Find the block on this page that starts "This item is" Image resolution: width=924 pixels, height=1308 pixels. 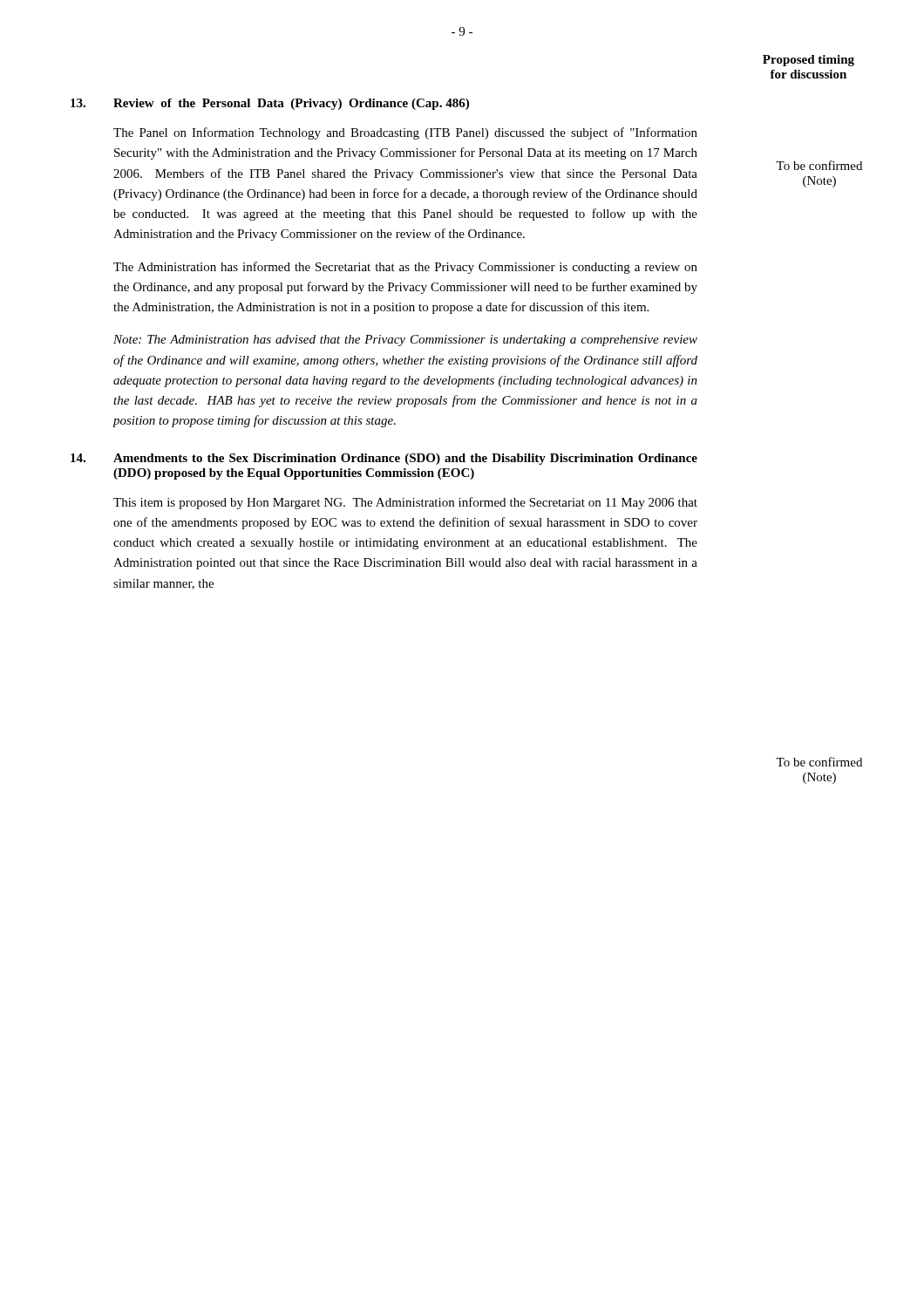pyautogui.click(x=405, y=542)
